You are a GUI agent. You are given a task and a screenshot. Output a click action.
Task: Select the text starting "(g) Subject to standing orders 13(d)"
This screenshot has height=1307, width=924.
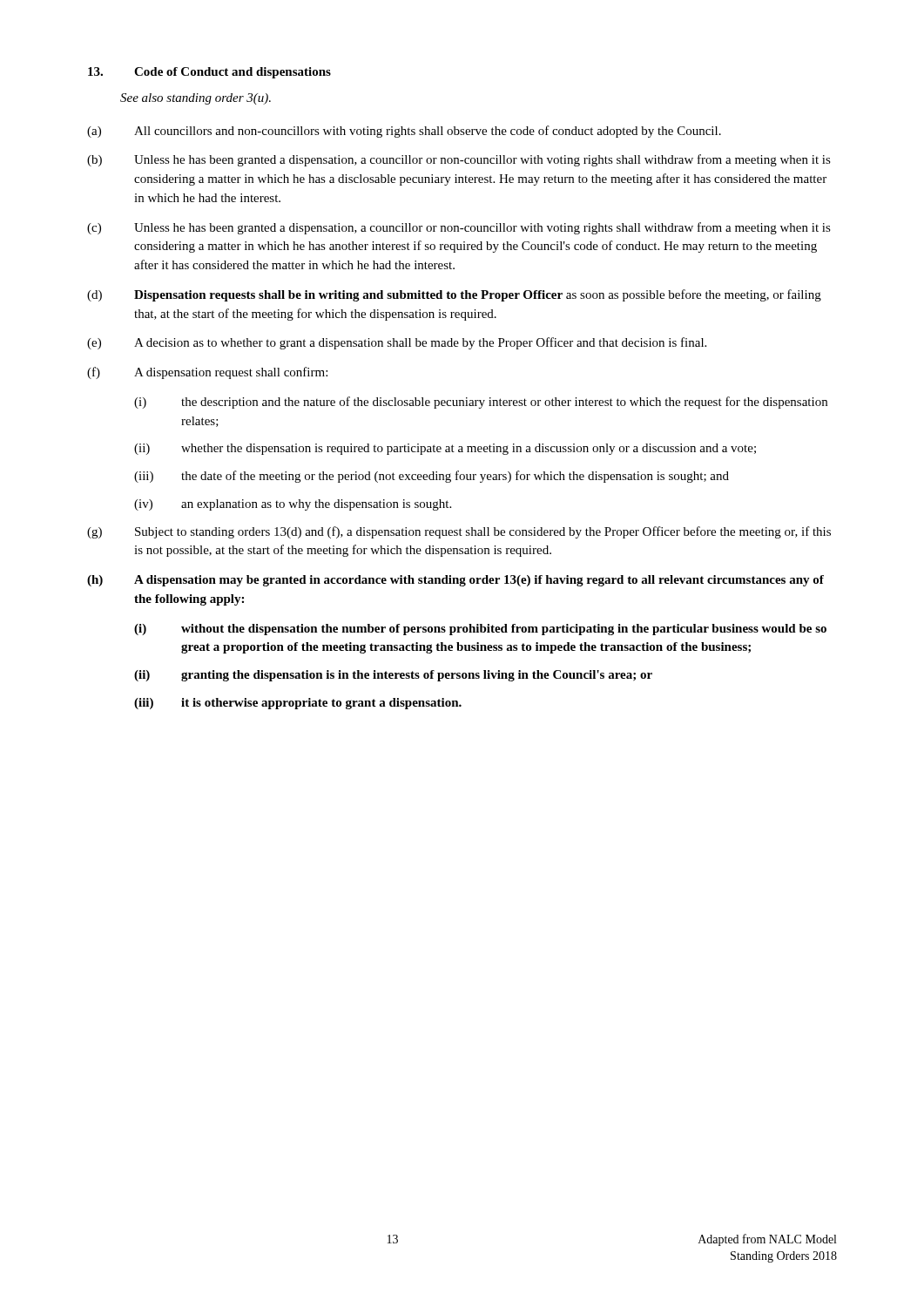[x=462, y=541]
